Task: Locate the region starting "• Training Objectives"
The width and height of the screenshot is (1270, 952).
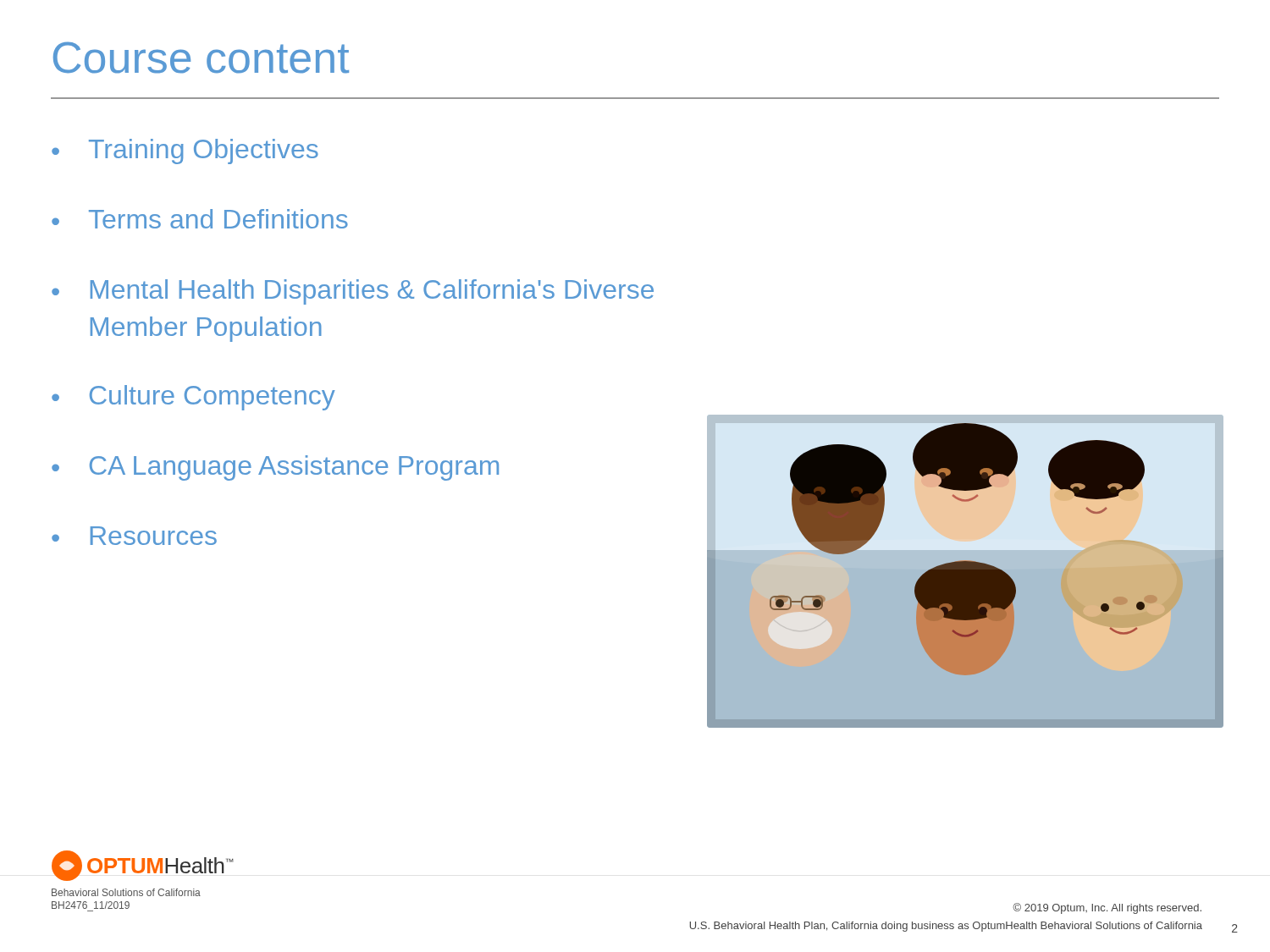Action: pyautogui.click(x=185, y=150)
